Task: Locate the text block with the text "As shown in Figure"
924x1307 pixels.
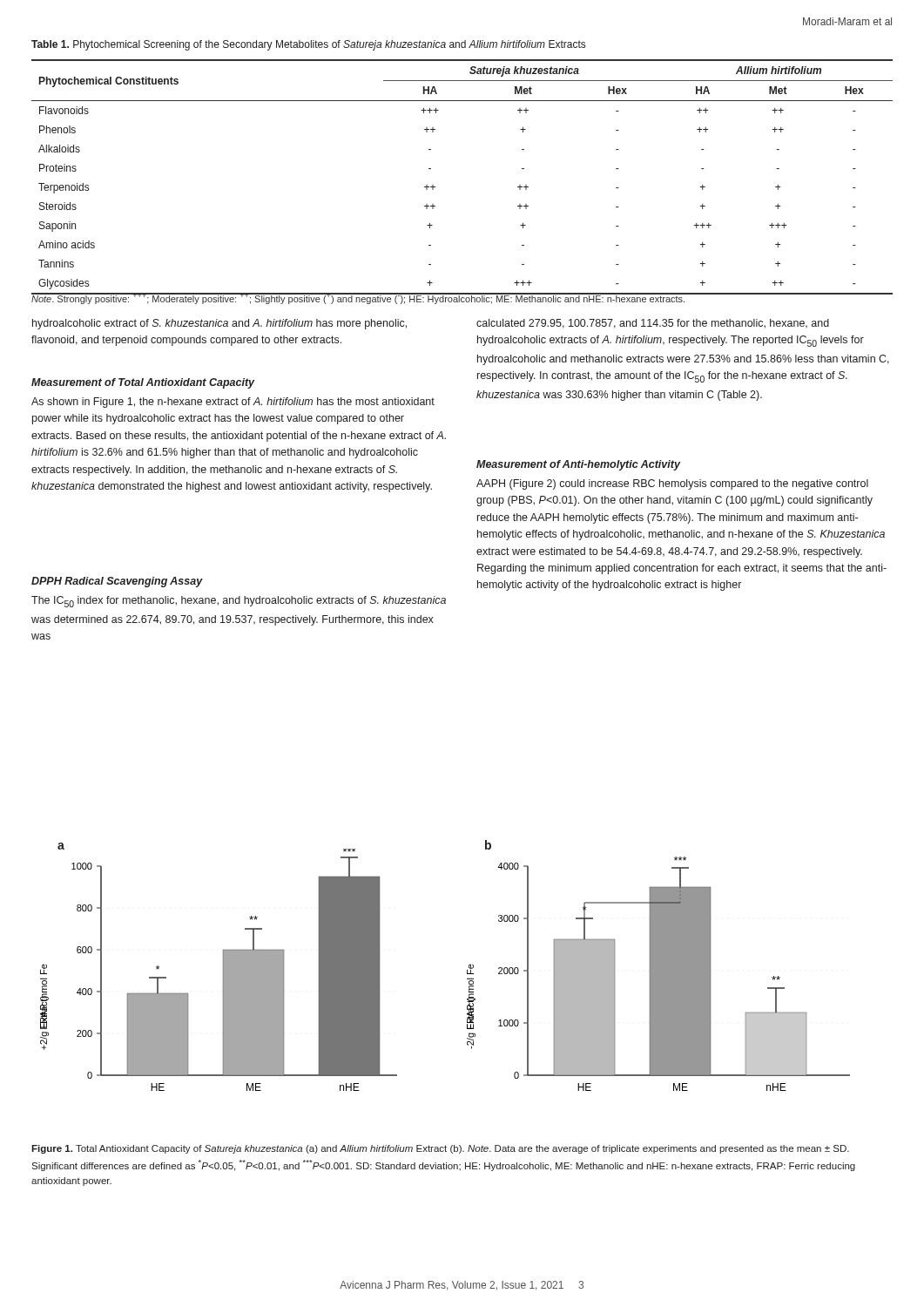Action: (x=239, y=444)
